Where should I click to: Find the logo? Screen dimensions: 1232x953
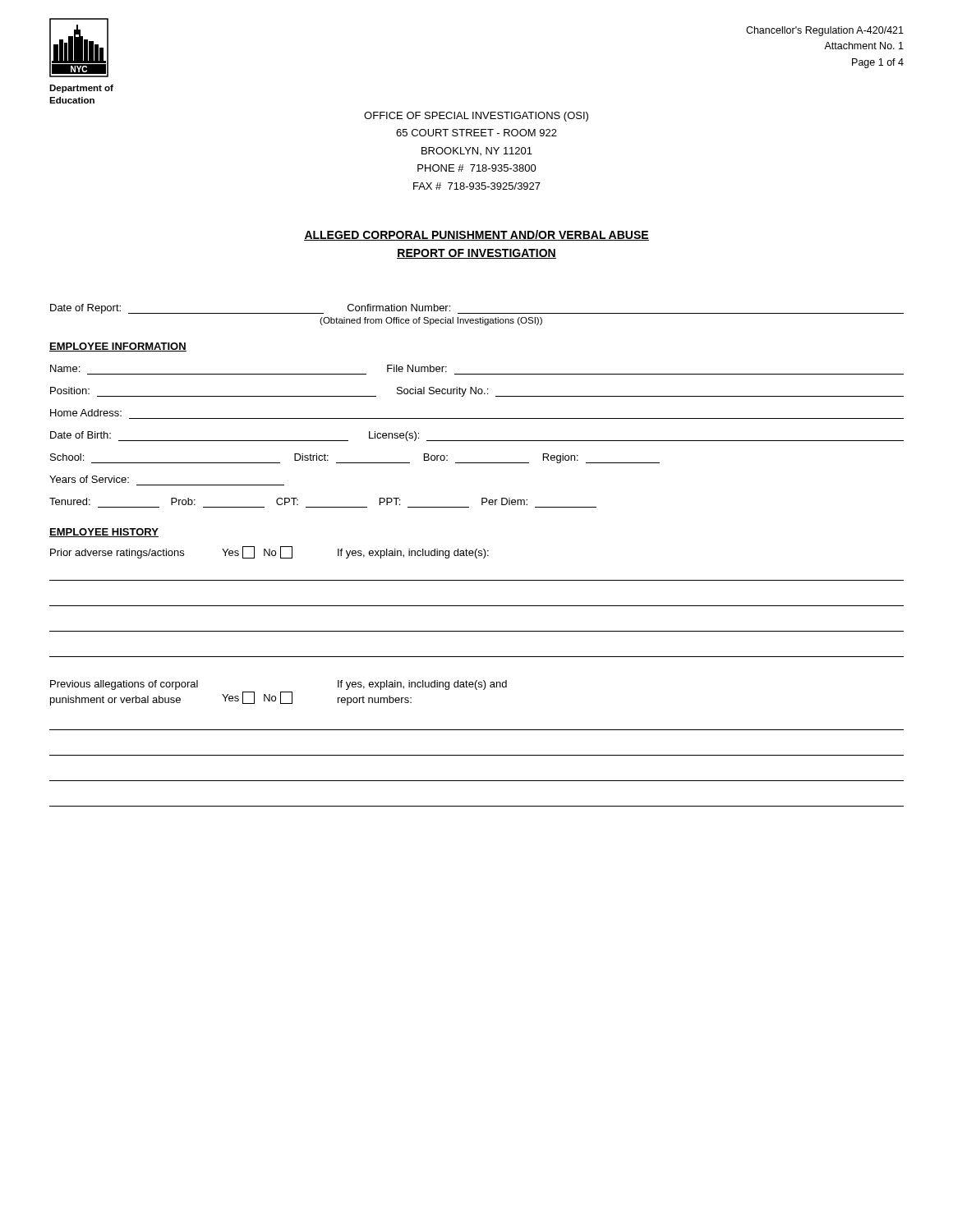click(x=81, y=62)
